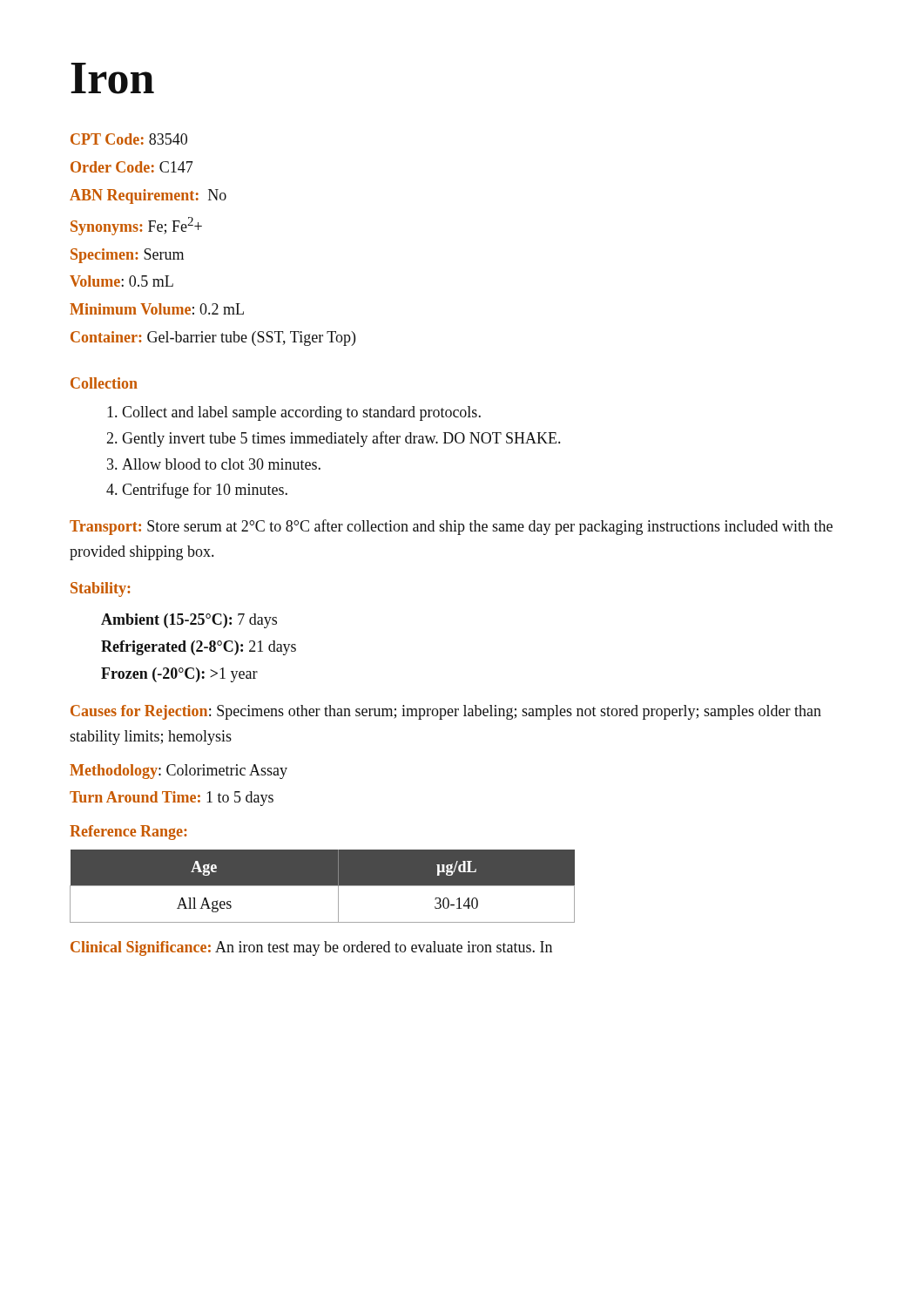Click where it says "Methodology: Colorimetric Assay"
This screenshot has width=924, height=1307.
point(179,770)
